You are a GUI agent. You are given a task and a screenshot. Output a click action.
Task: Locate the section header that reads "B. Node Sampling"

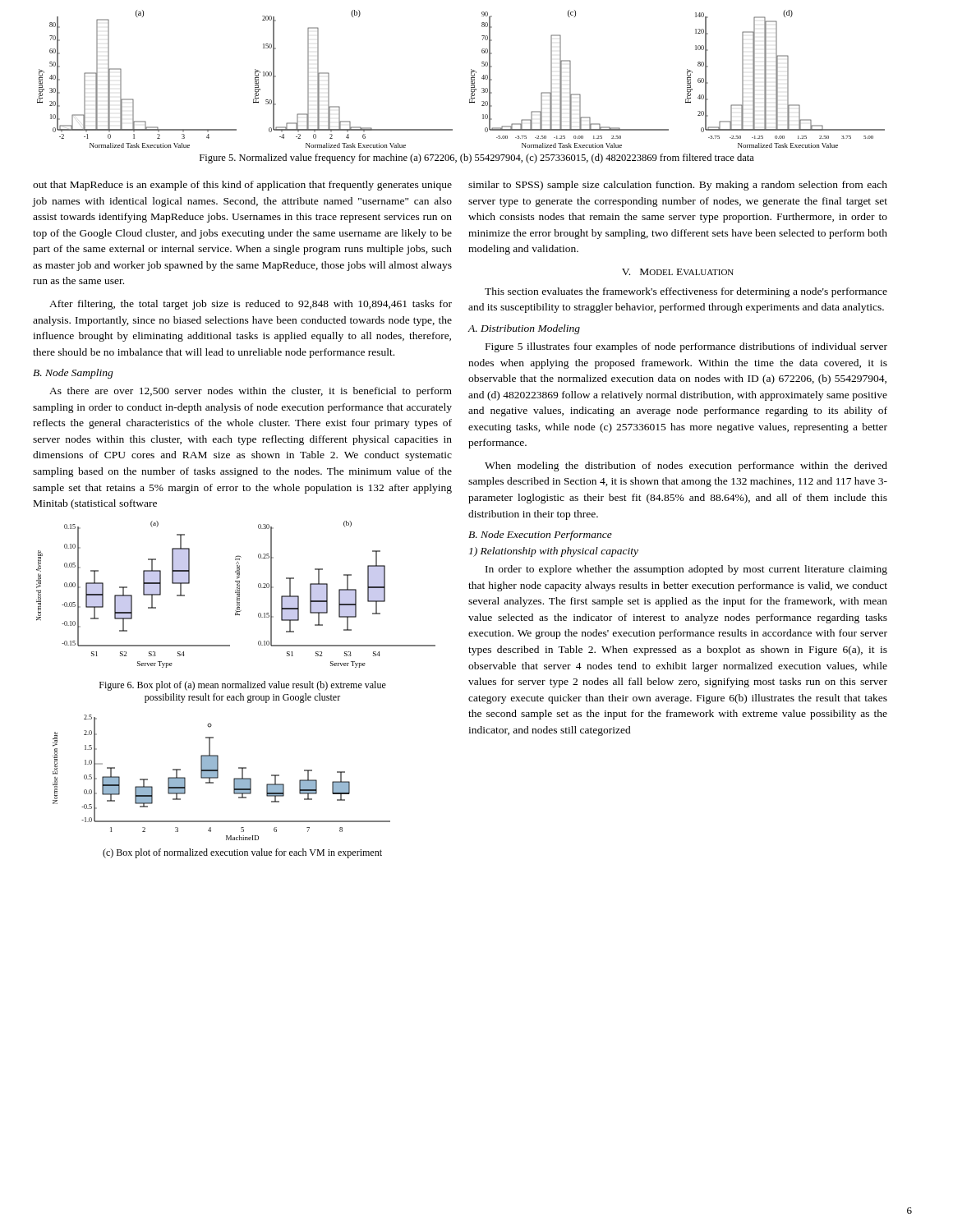pyautogui.click(x=73, y=373)
